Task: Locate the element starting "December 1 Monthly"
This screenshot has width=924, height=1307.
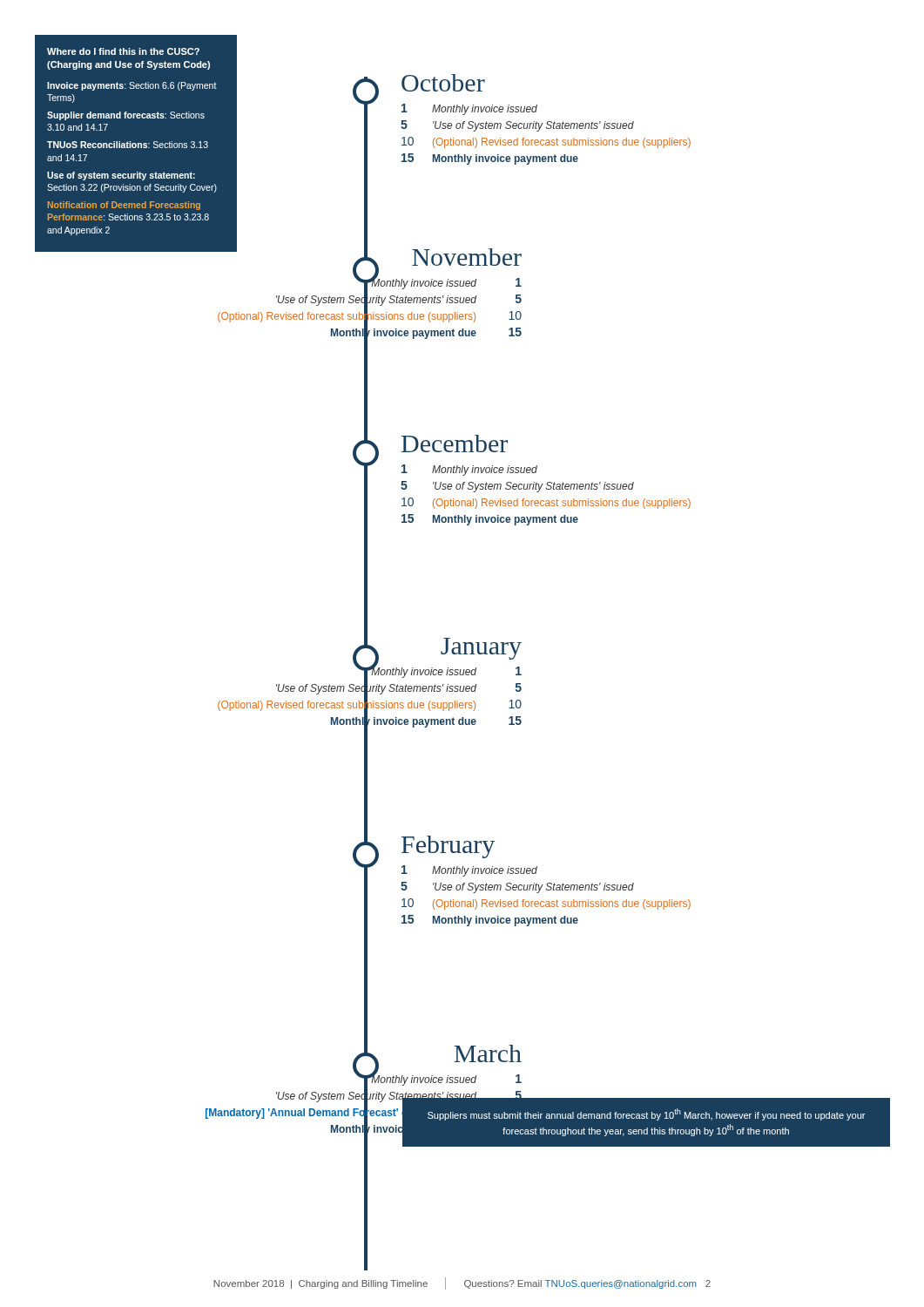Action: click(546, 477)
